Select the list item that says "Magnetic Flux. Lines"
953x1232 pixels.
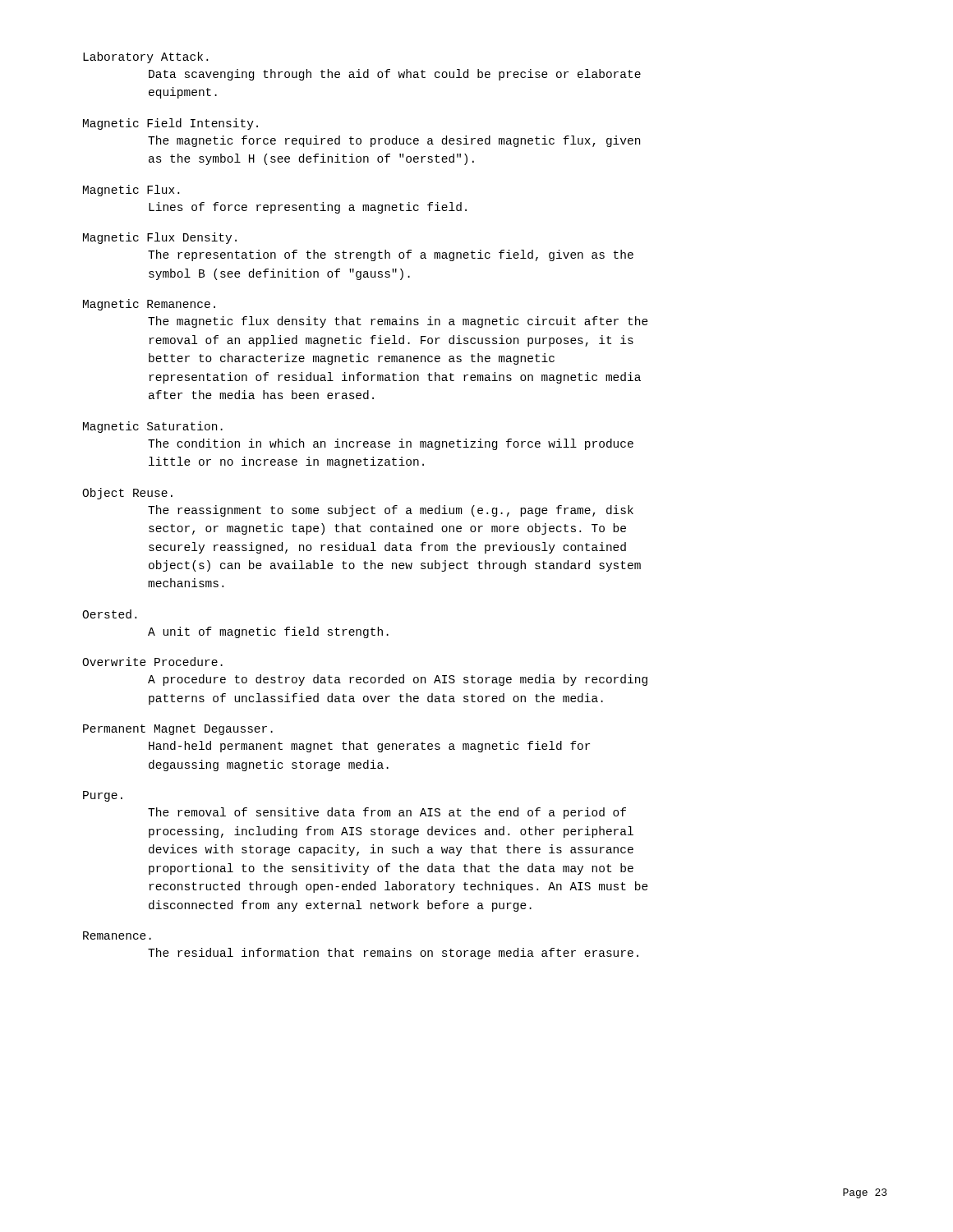pos(472,200)
